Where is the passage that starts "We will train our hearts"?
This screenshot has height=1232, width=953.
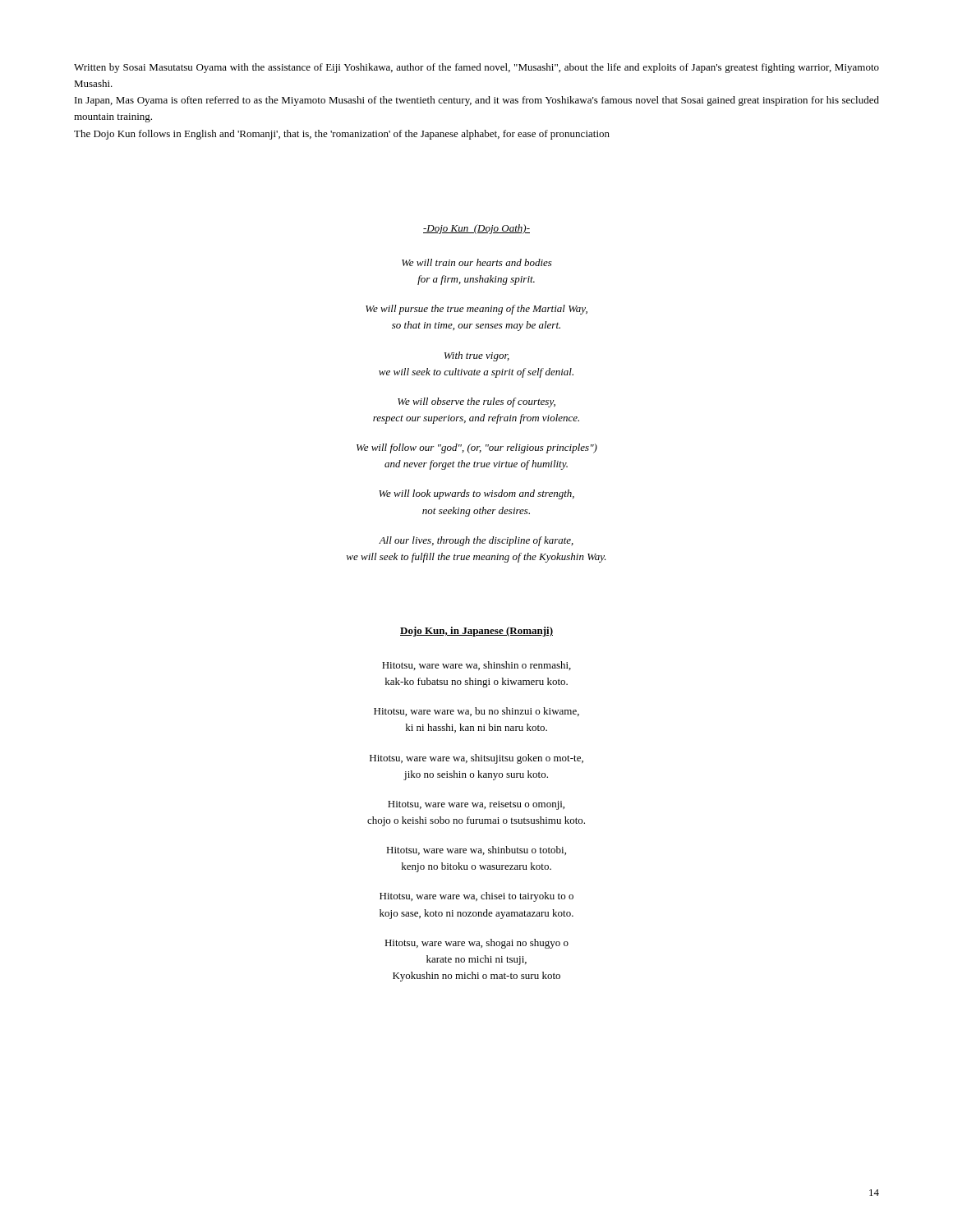[476, 410]
